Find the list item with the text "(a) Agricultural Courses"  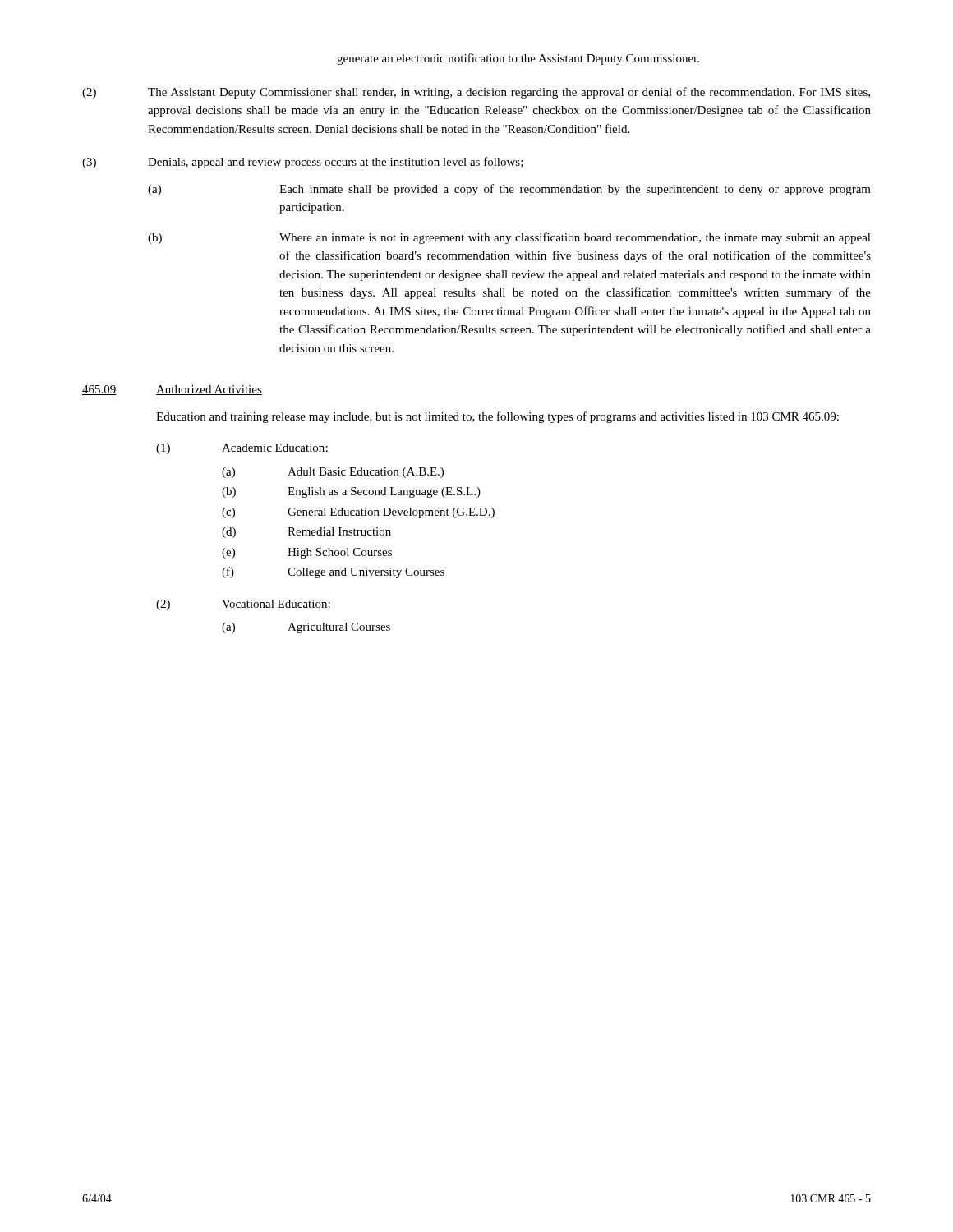(306, 627)
